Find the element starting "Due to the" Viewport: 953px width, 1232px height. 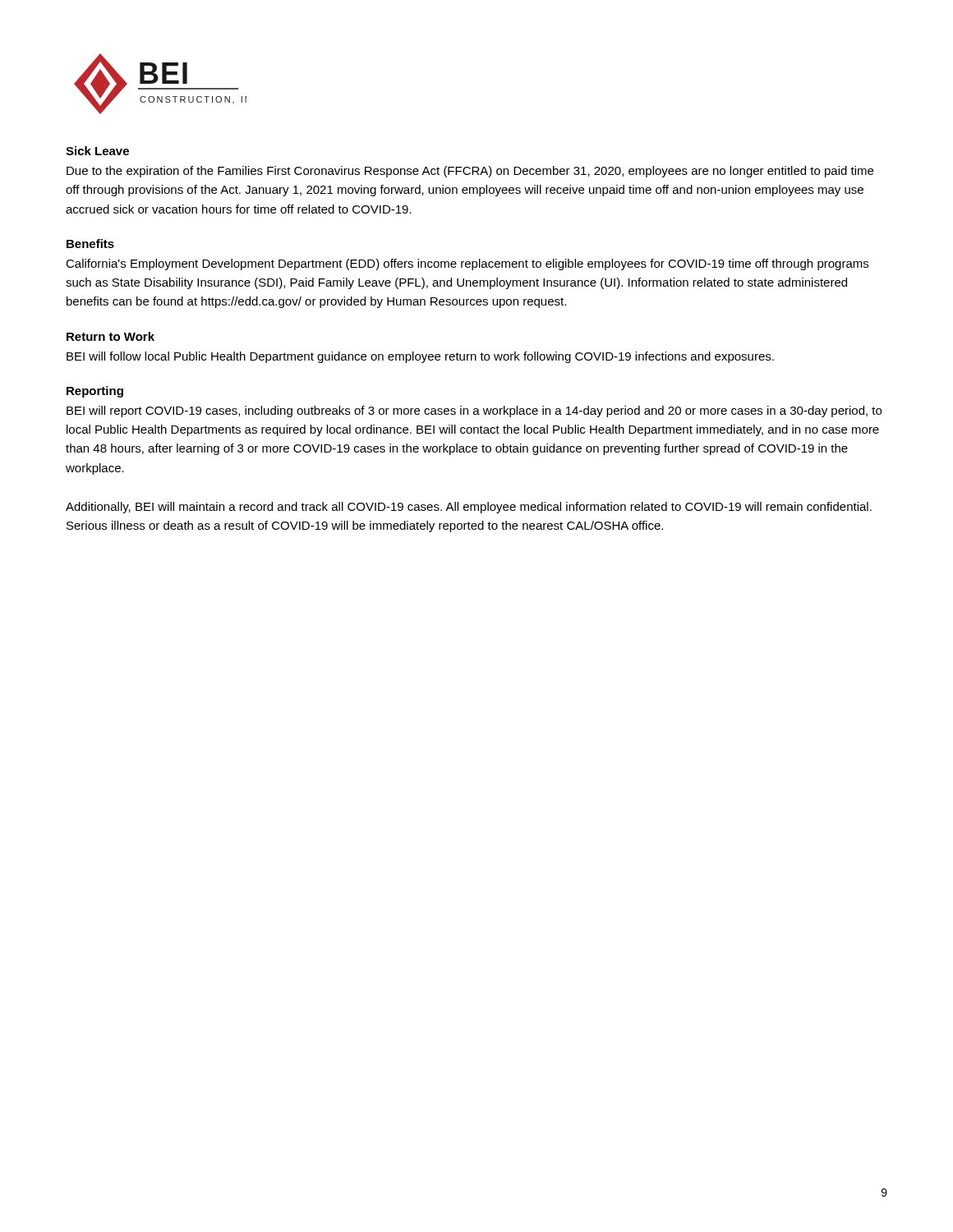(x=470, y=190)
